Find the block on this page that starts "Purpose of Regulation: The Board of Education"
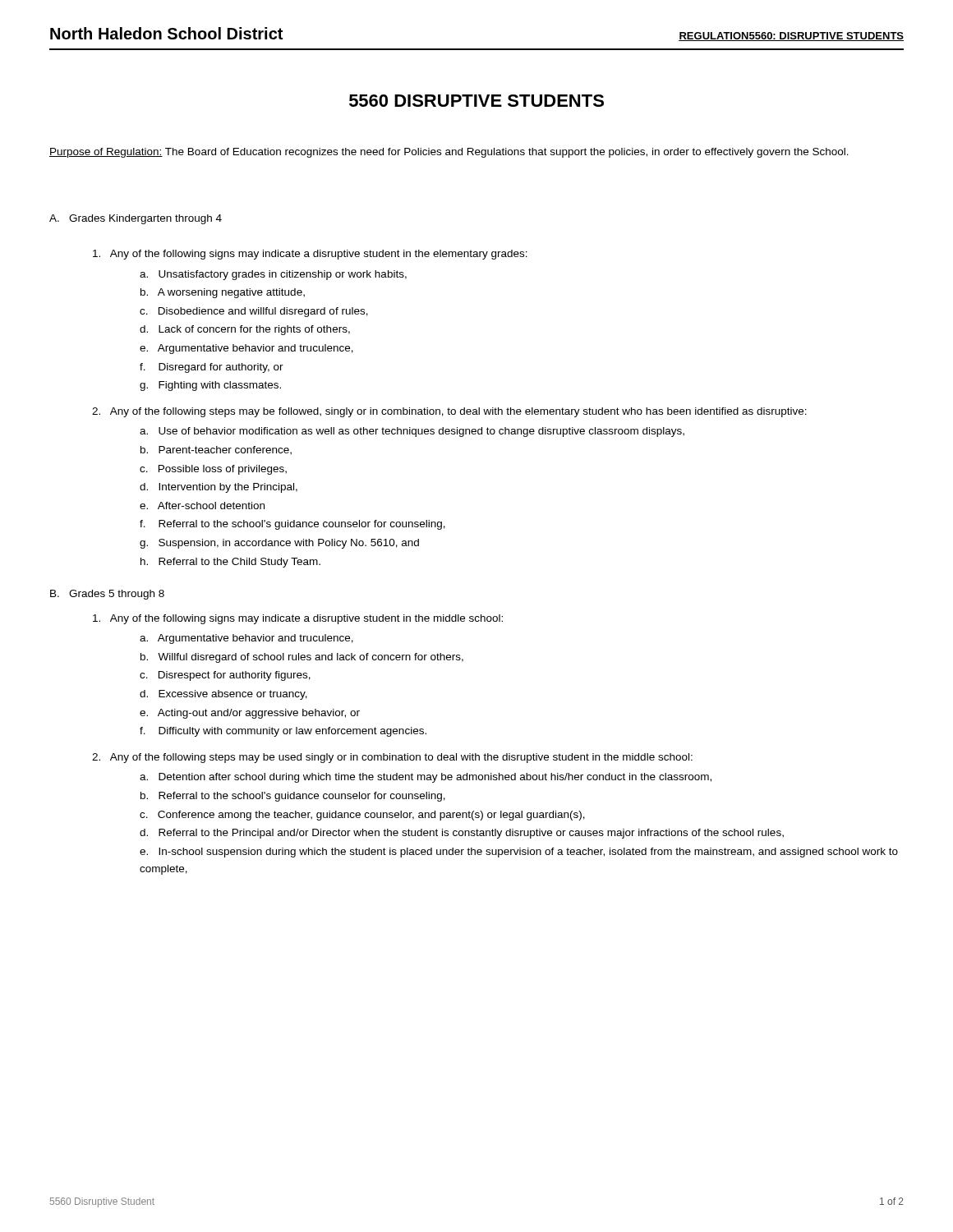The image size is (953, 1232). coord(449,152)
